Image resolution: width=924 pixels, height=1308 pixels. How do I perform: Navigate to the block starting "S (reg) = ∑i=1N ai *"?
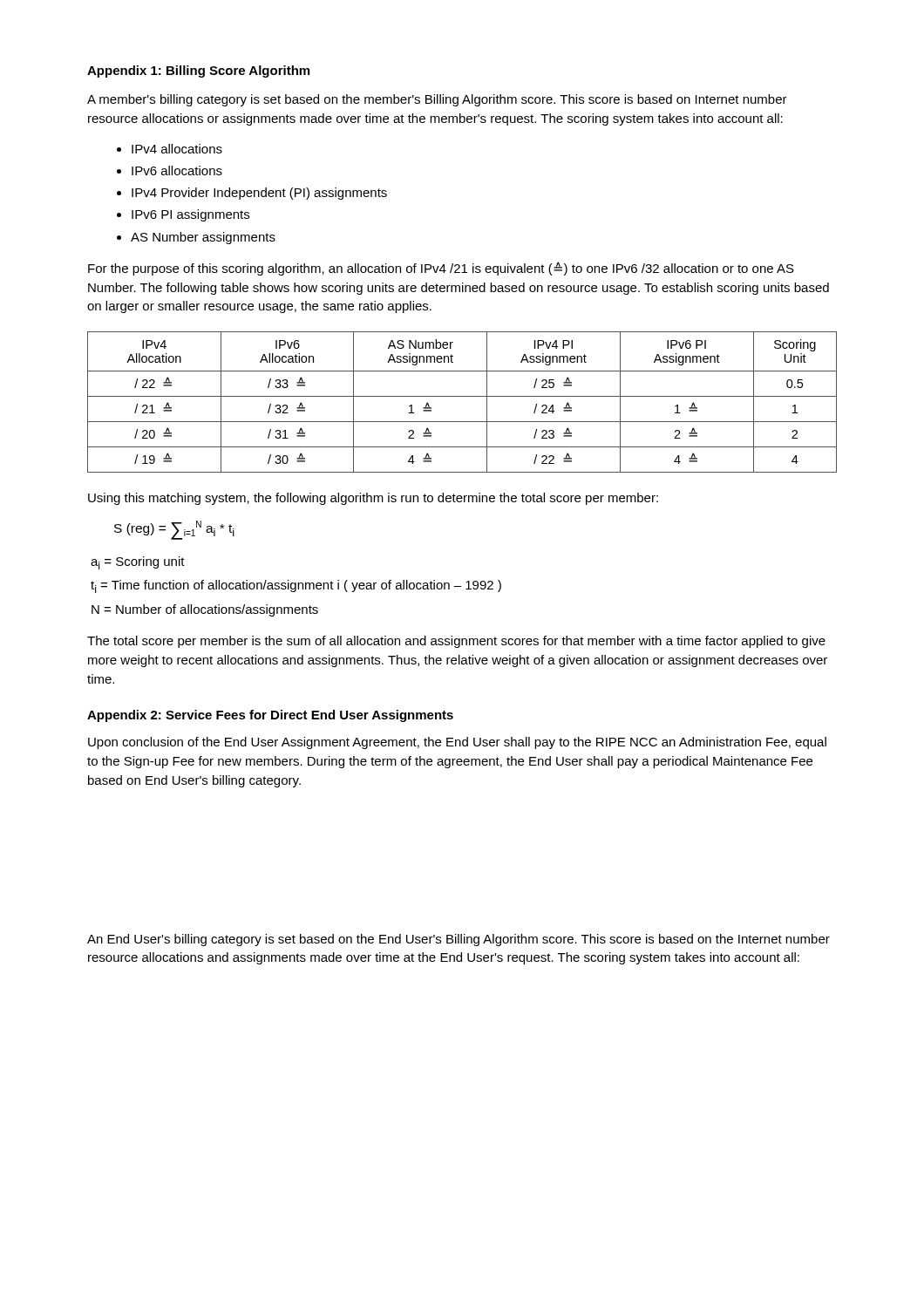coord(174,529)
